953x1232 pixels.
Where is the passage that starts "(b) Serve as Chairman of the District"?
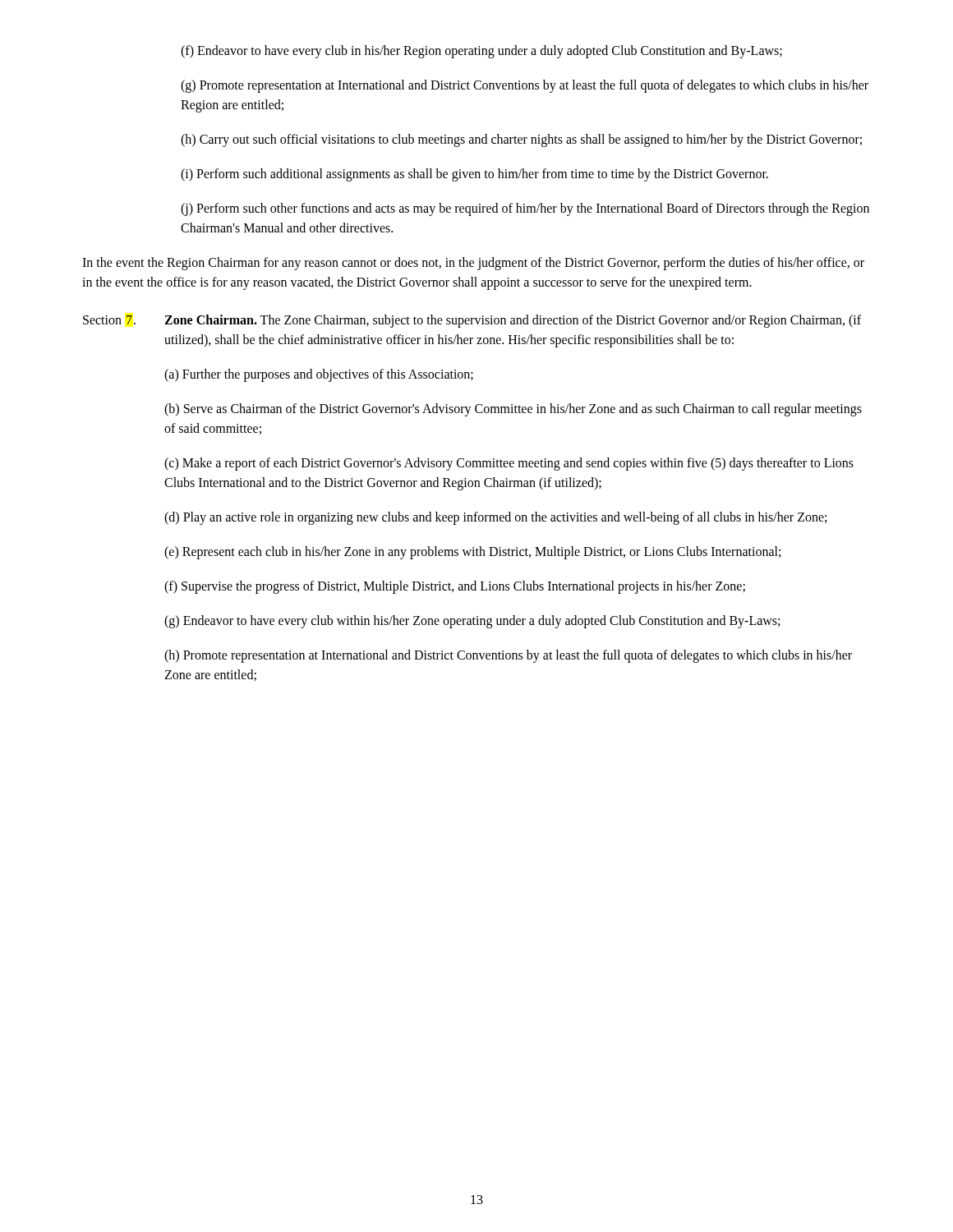(513, 418)
